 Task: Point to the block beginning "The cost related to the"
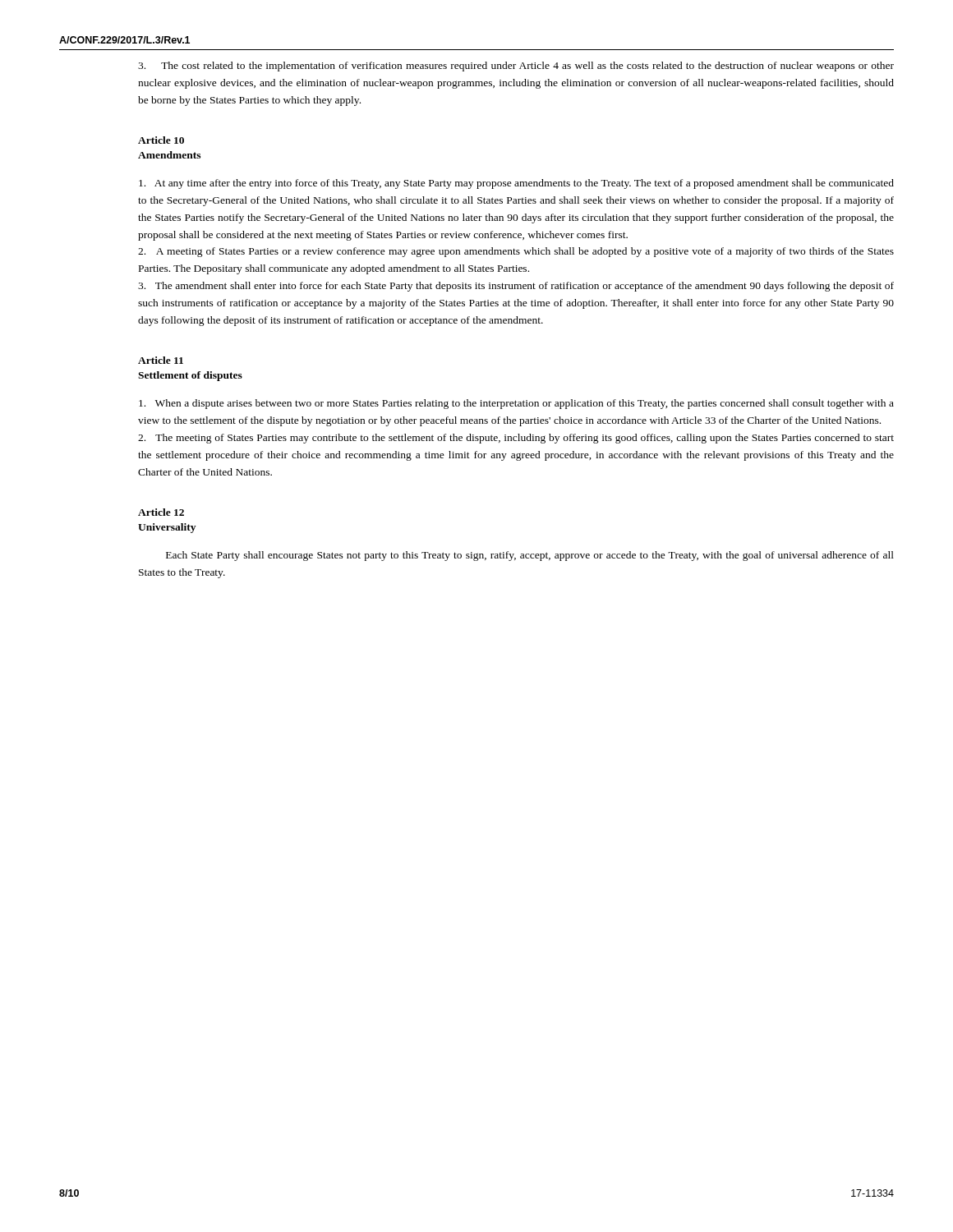(x=516, y=83)
